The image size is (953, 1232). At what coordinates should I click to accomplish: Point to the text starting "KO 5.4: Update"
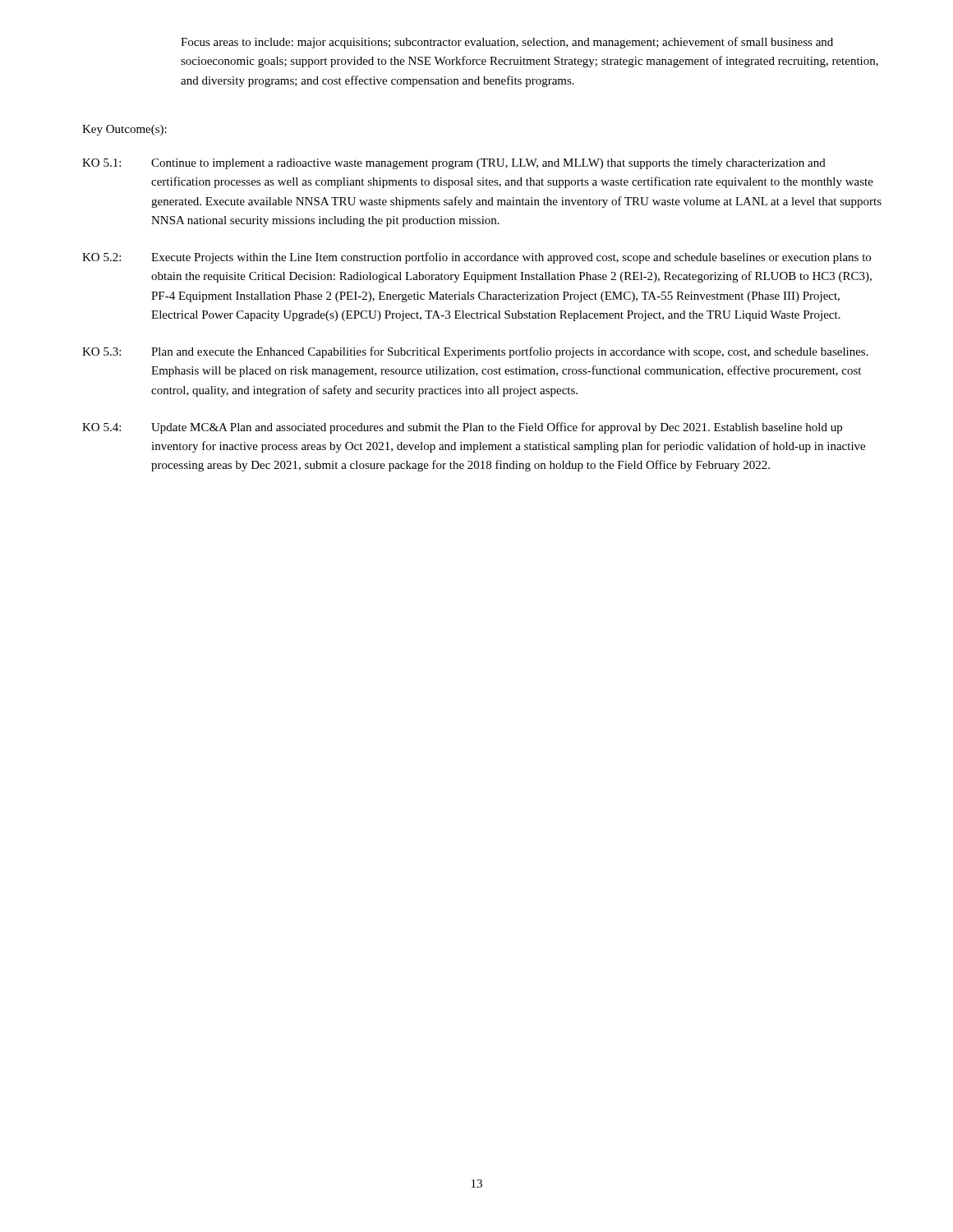pos(485,447)
